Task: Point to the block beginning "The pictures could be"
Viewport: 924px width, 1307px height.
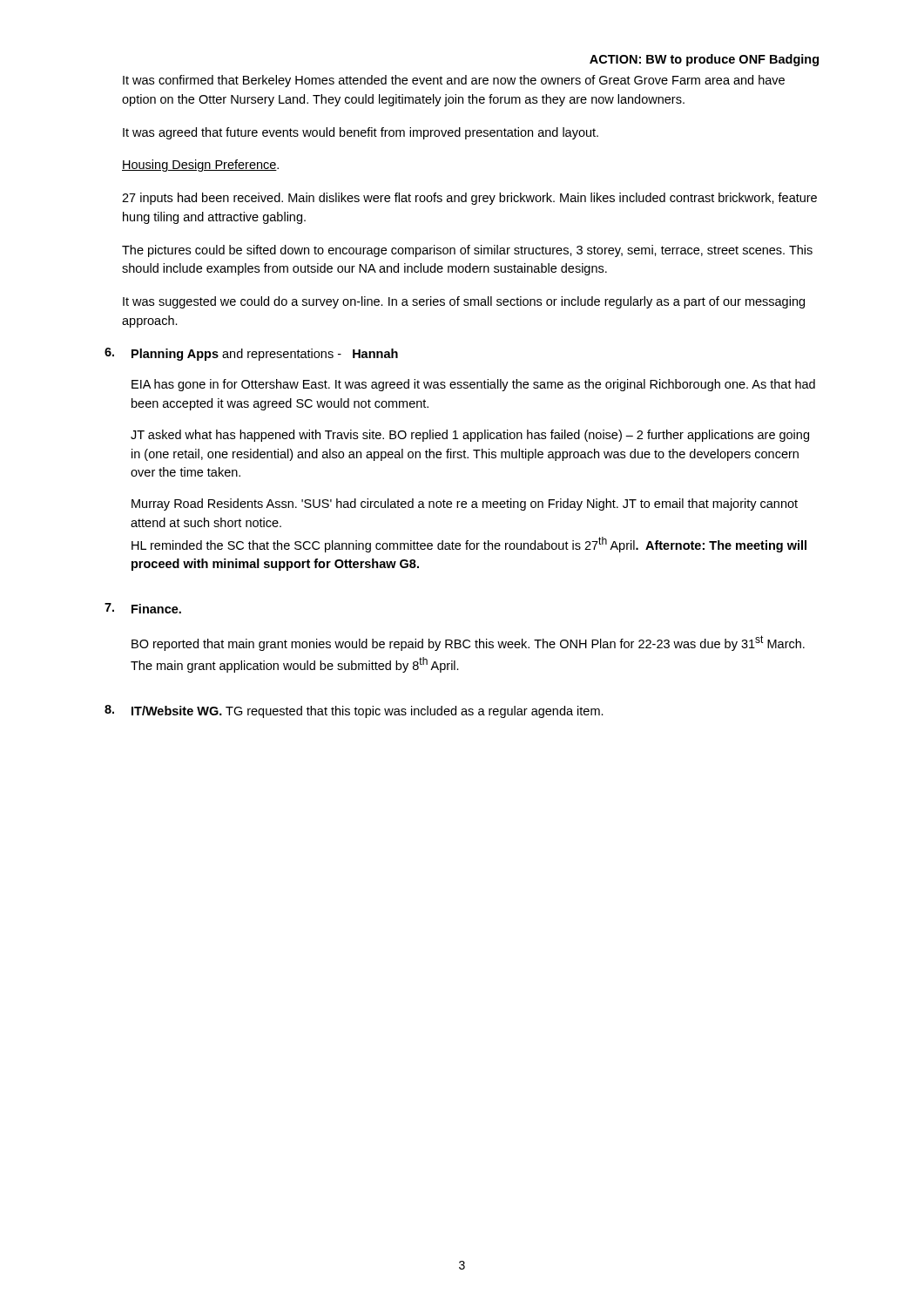Action: pyautogui.click(x=467, y=259)
